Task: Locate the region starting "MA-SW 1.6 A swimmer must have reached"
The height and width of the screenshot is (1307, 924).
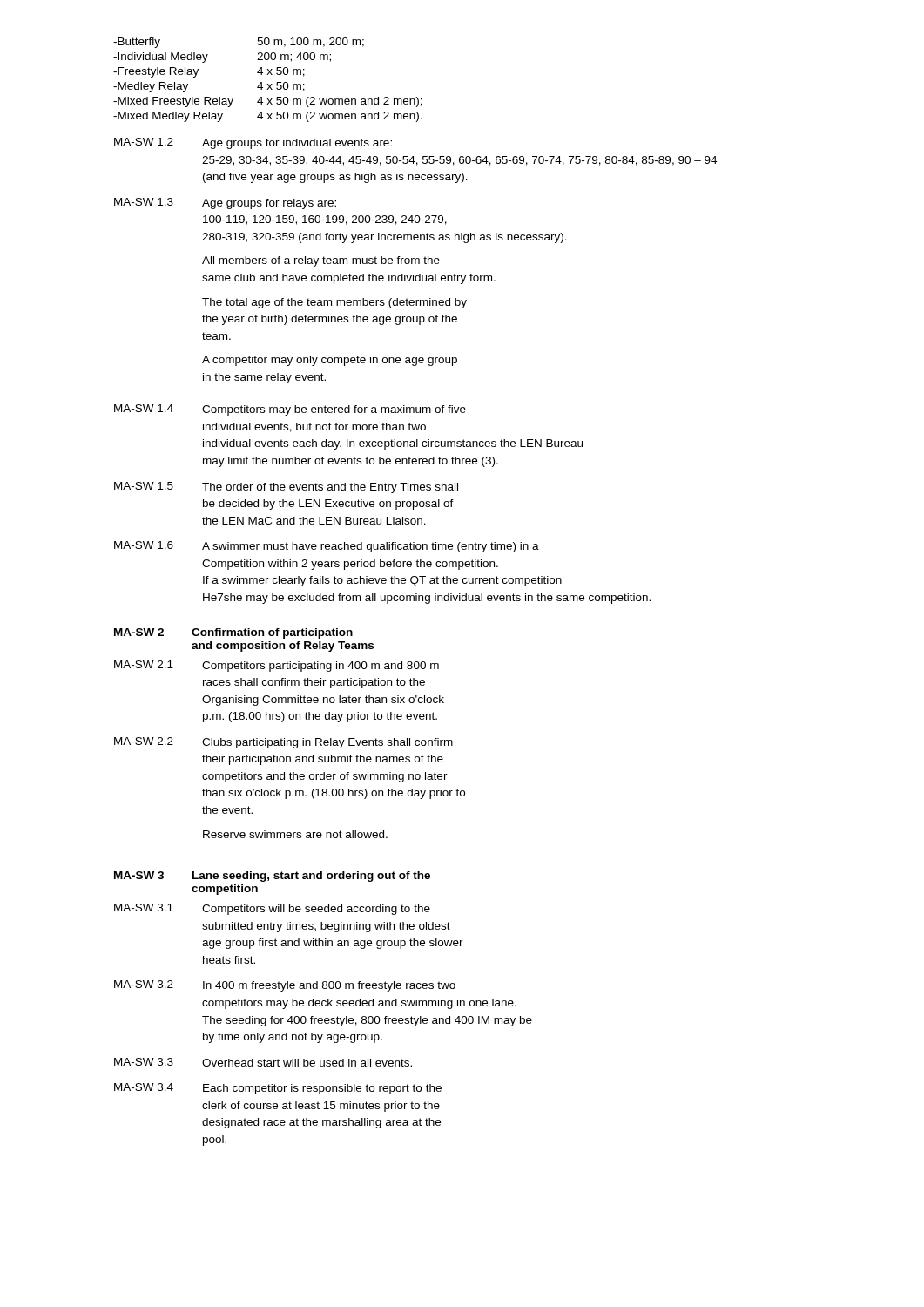Action: coord(479,572)
